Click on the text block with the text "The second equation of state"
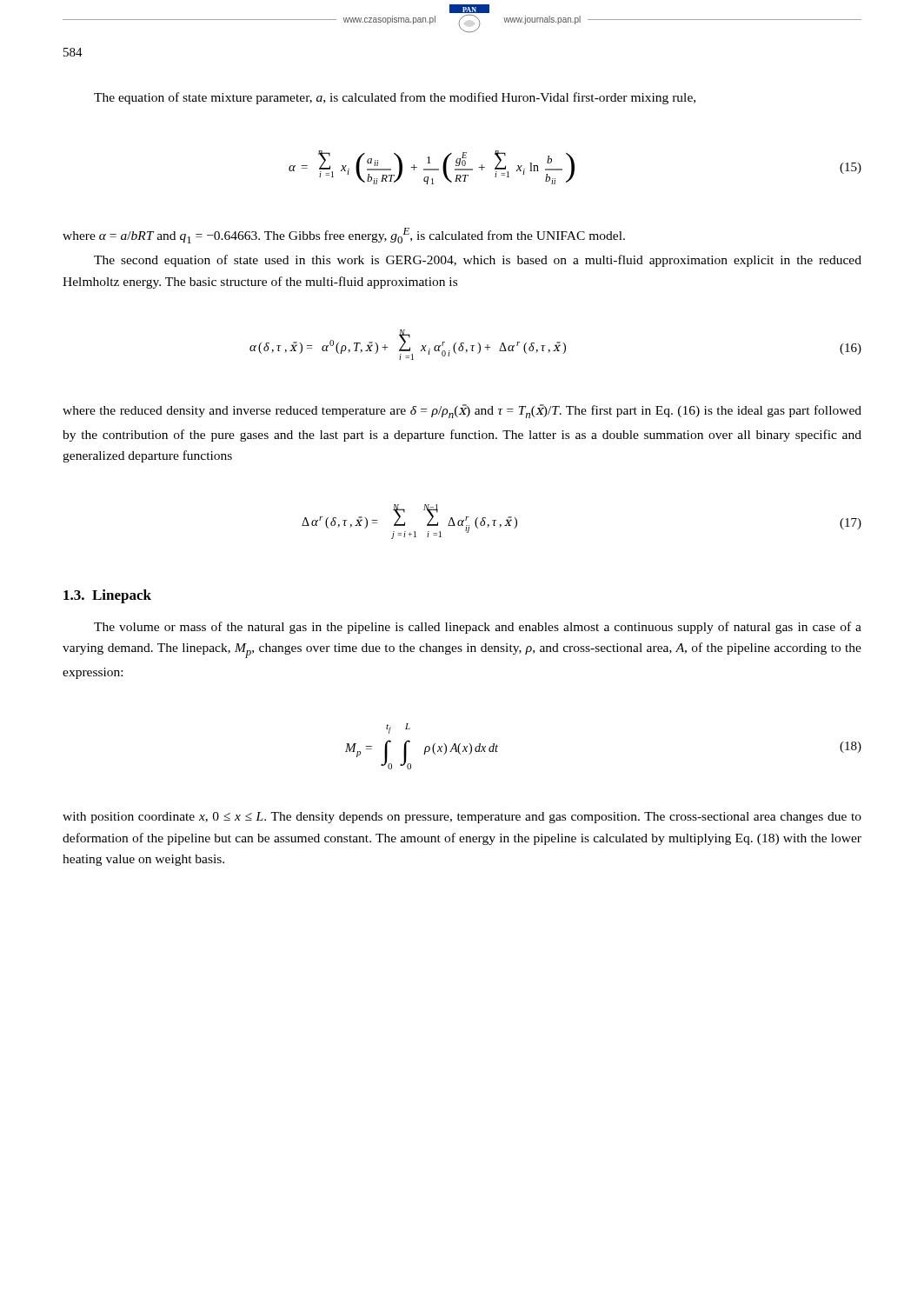This screenshot has width=924, height=1304. click(462, 270)
